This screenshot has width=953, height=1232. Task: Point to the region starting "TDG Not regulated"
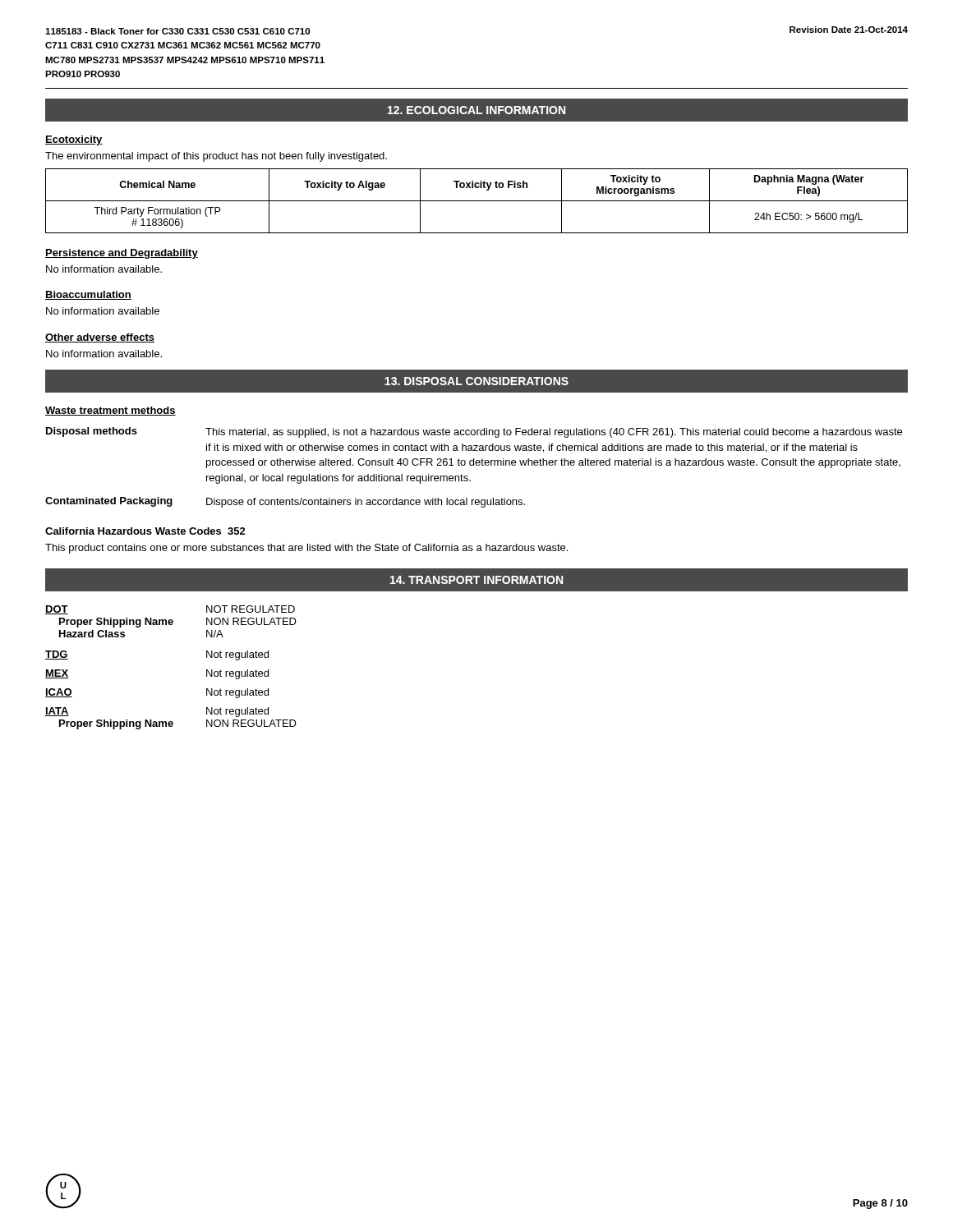click(57, 656)
